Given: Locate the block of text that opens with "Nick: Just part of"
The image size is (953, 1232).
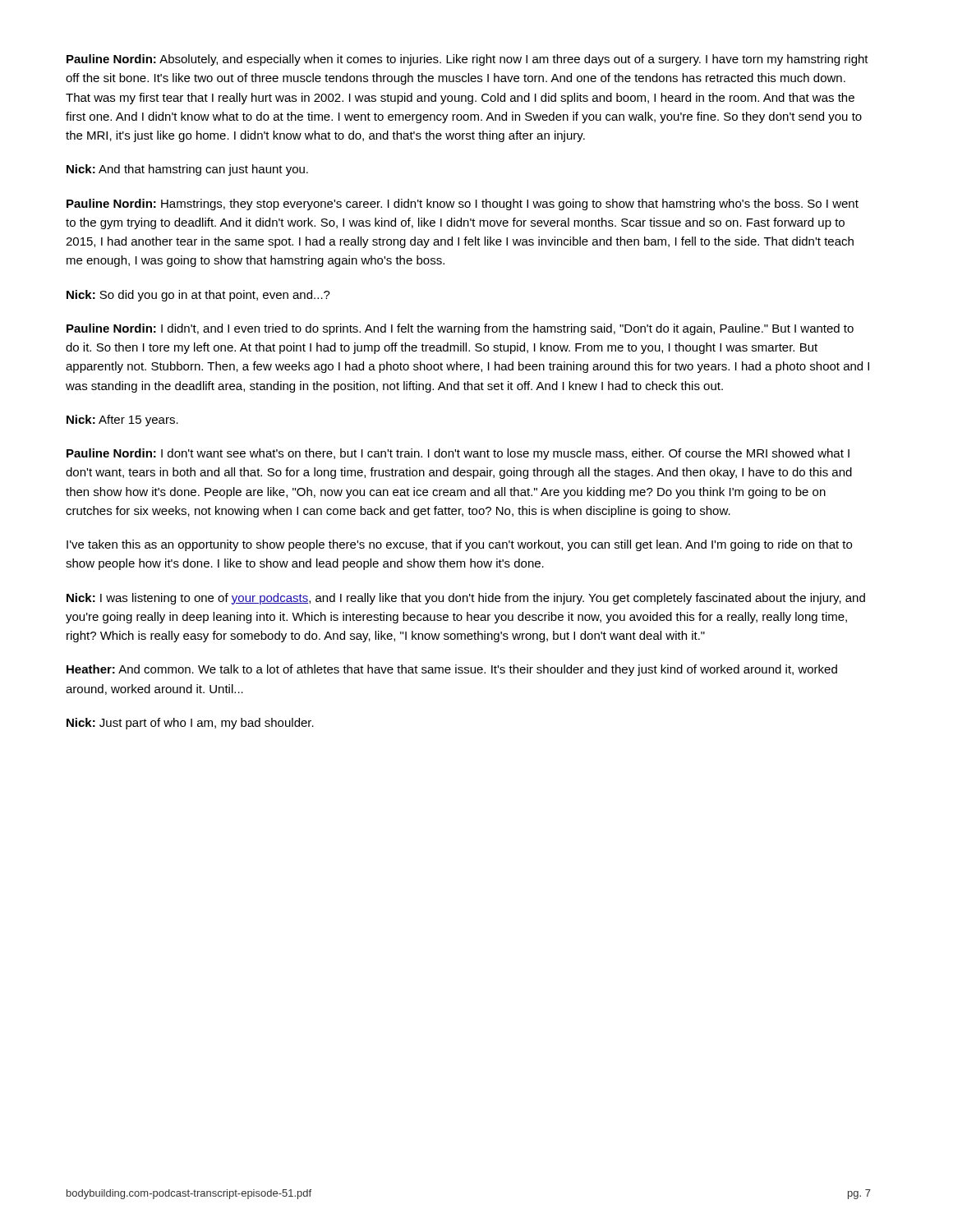Looking at the screenshot, I should [x=190, y=722].
